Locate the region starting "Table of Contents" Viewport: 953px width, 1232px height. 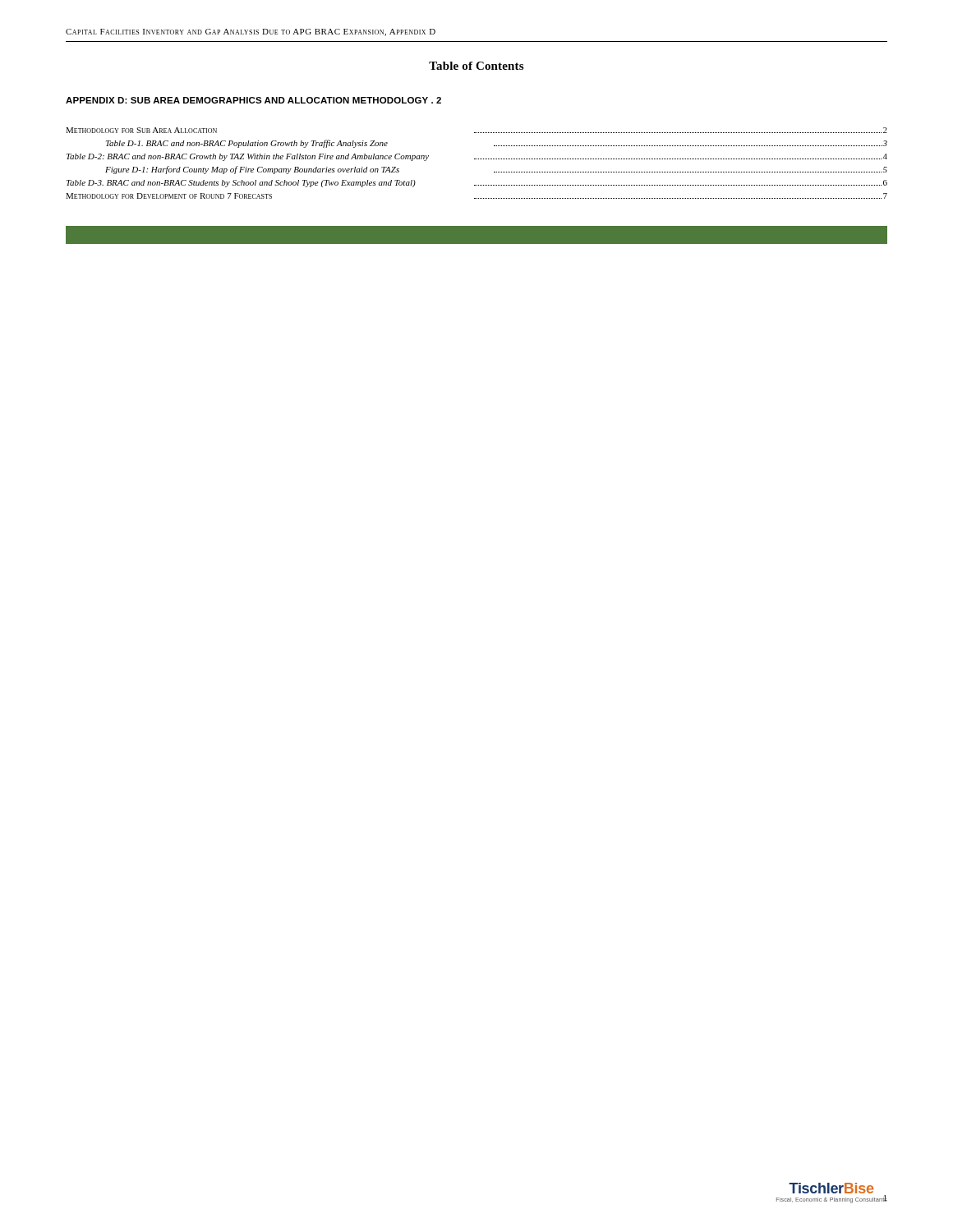476,66
